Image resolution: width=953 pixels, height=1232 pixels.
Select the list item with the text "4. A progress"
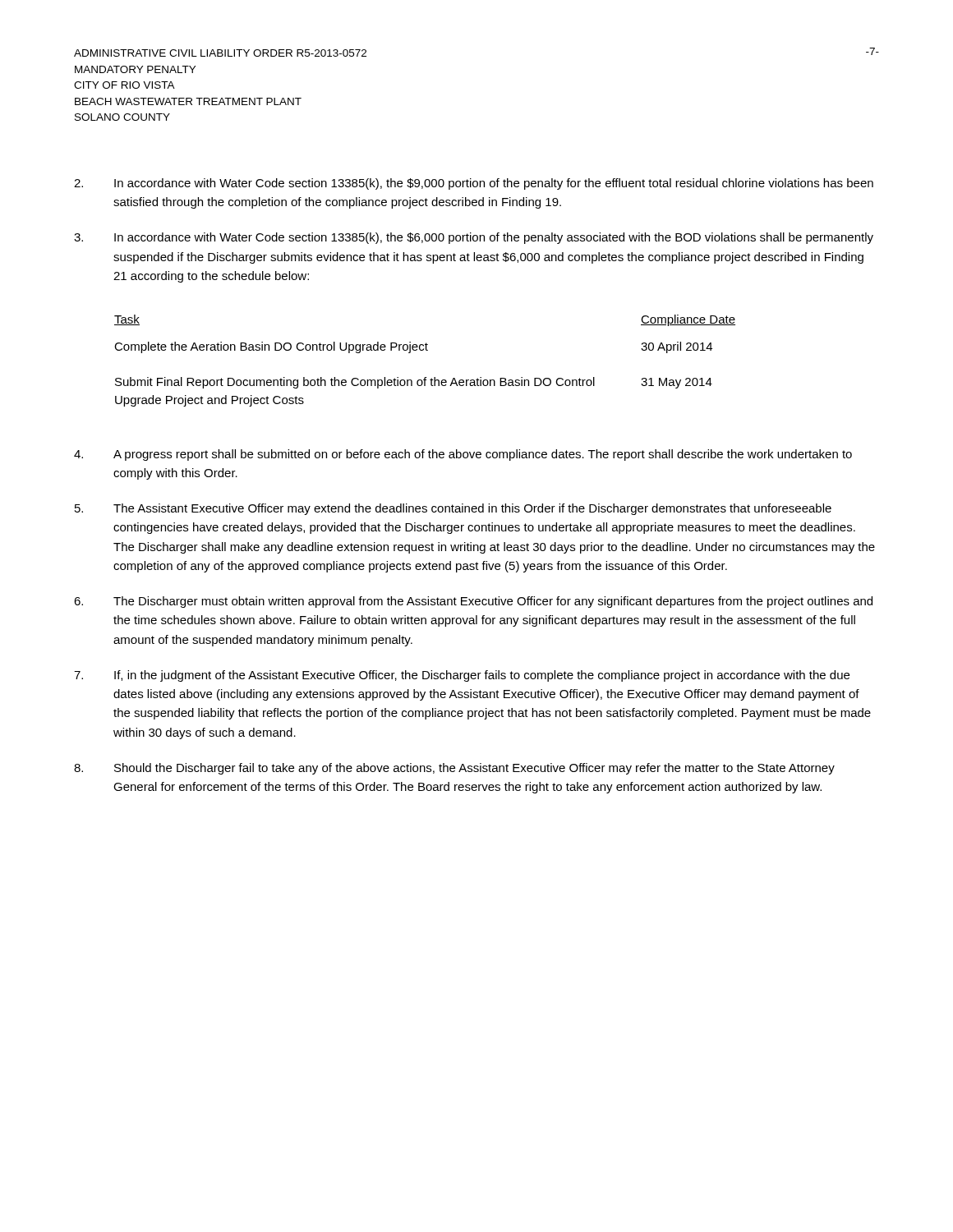[x=476, y=463]
